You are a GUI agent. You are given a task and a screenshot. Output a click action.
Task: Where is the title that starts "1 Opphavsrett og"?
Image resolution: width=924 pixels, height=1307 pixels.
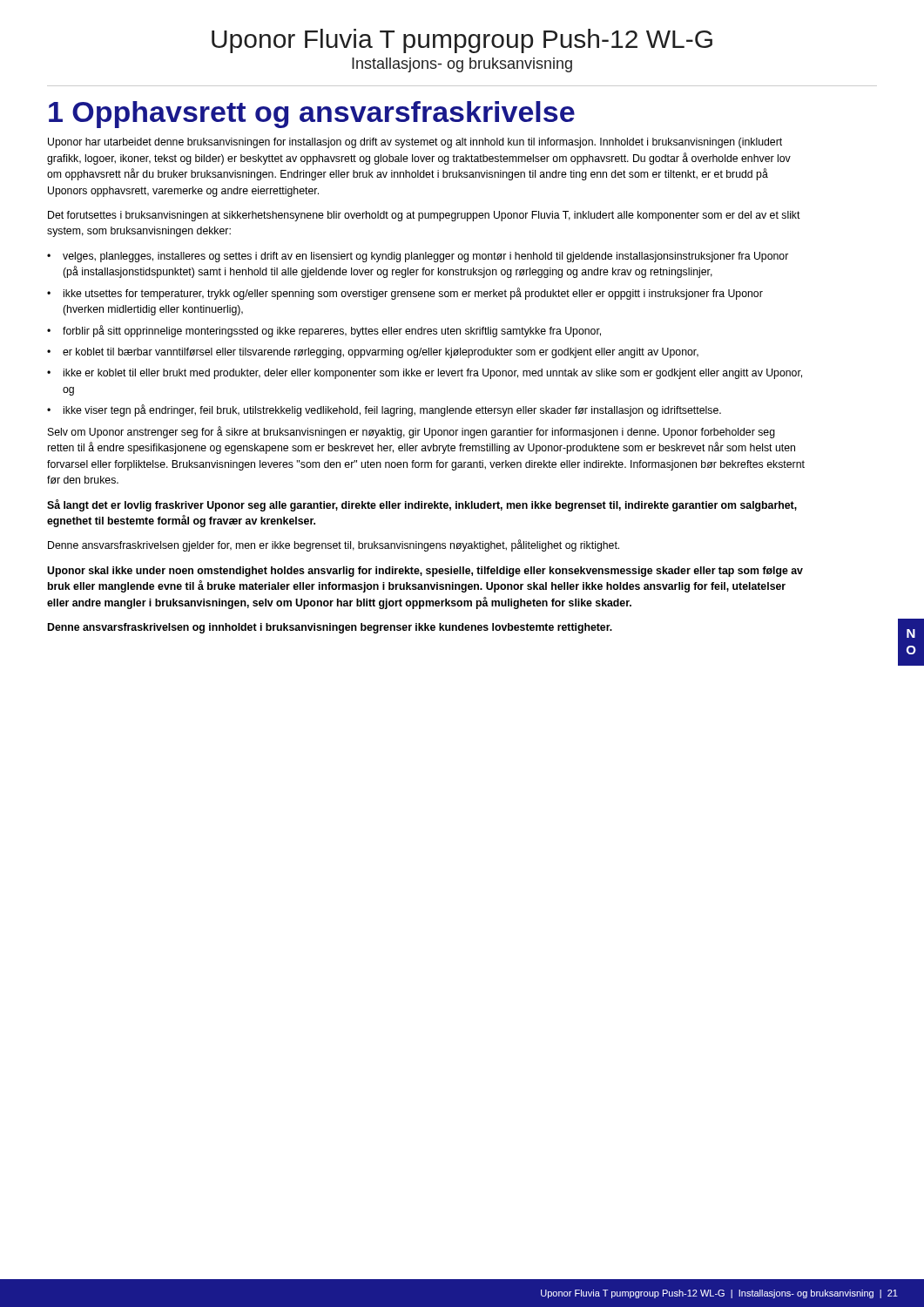tap(311, 112)
